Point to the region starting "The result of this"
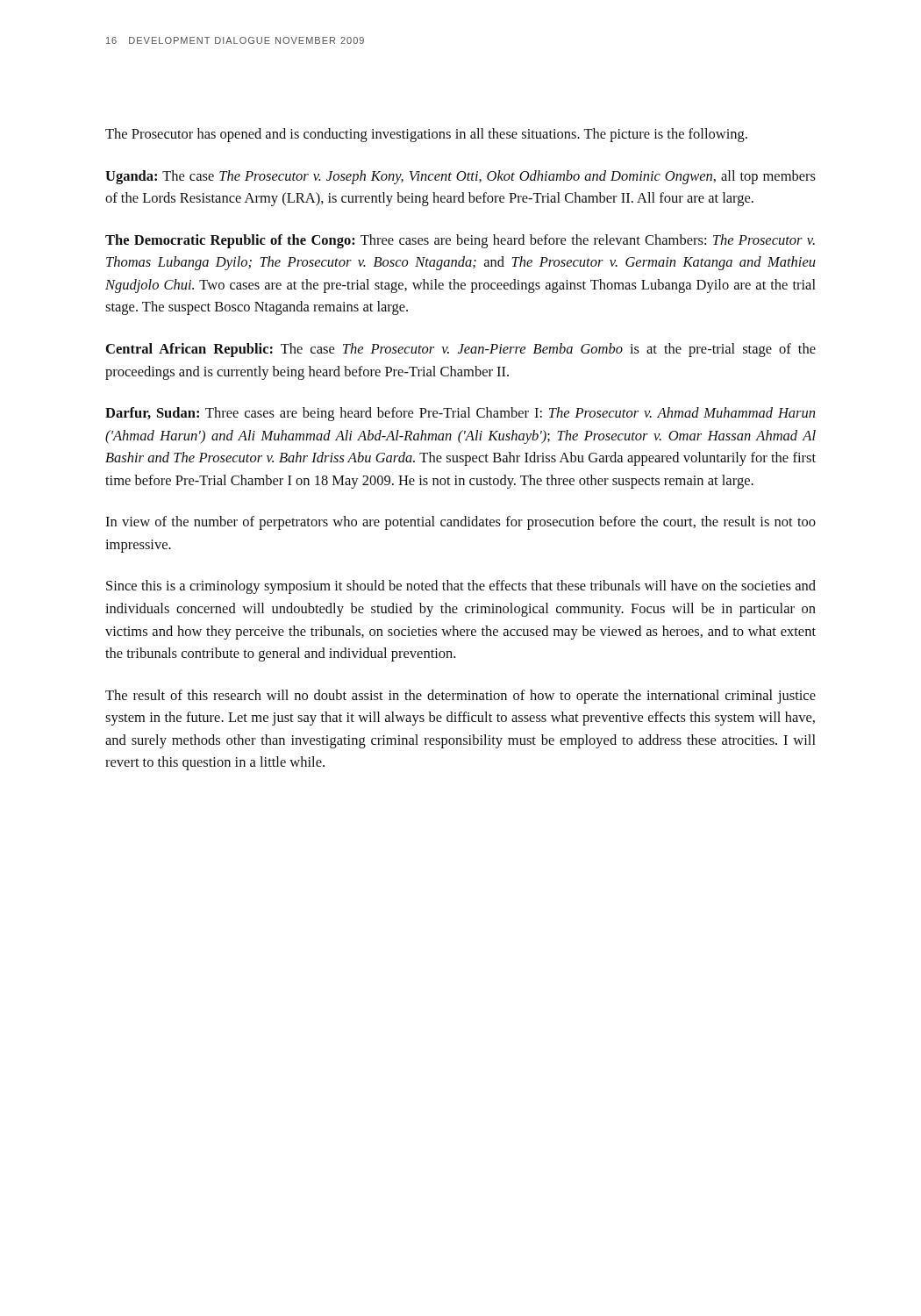The width and height of the screenshot is (921, 1316). coord(460,729)
